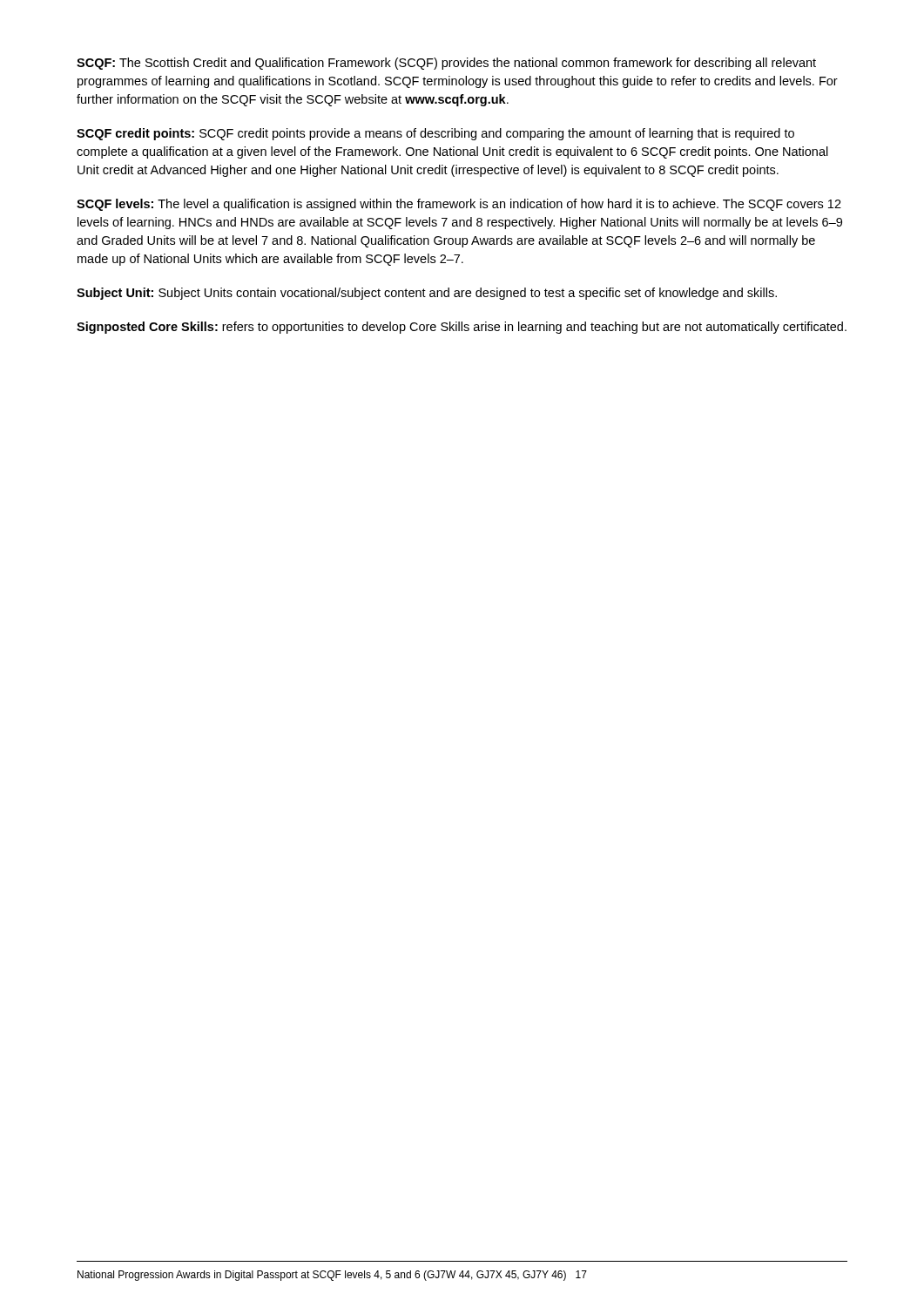Point to the block beginning "Signposted Core Skills: refers to opportunities"

[x=462, y=327]
